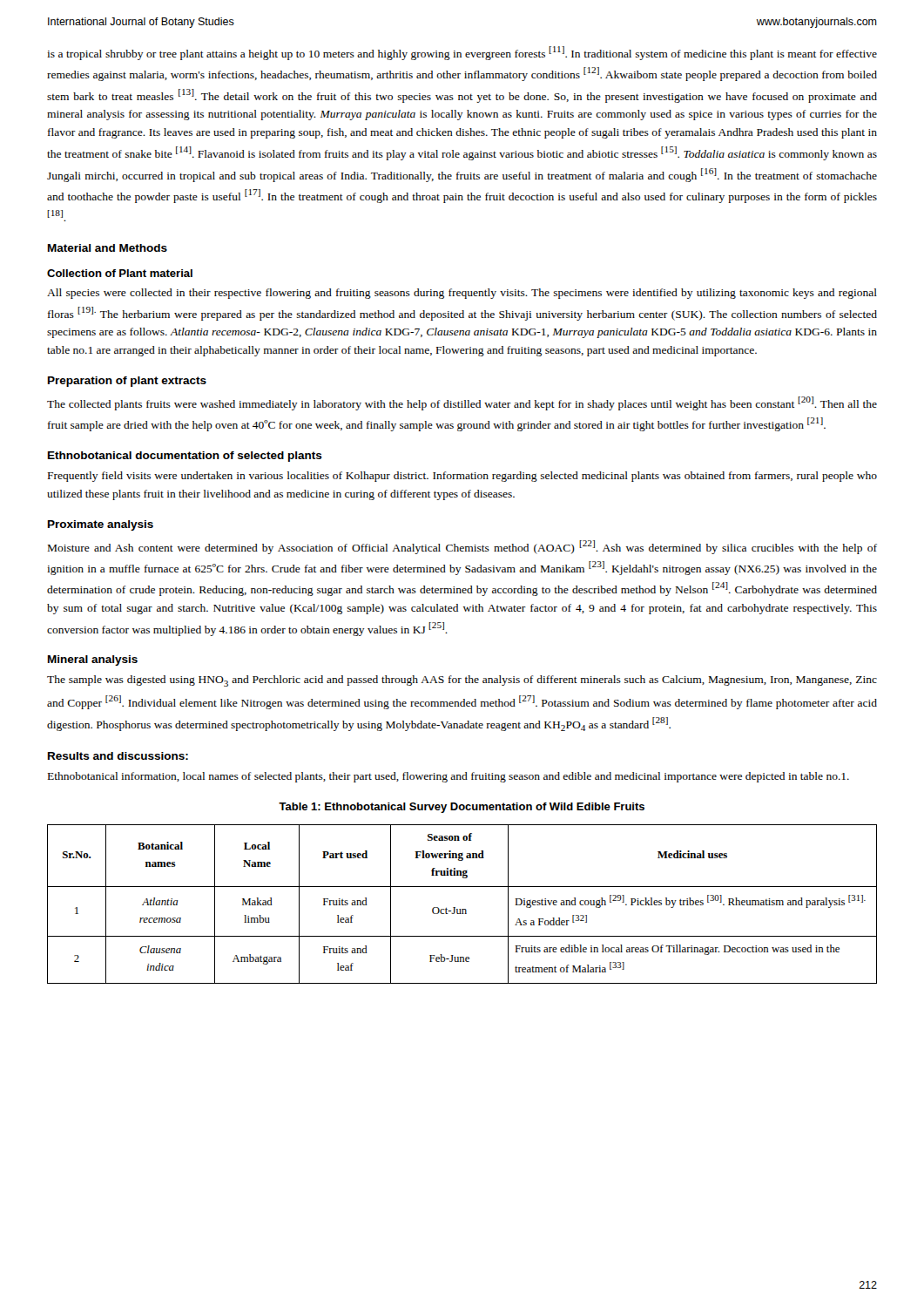Select the text starting "Ethnobotanical documentation of selected plants"
The width and height of the screenshot is (924, 1307).
(x=185, y=455)
